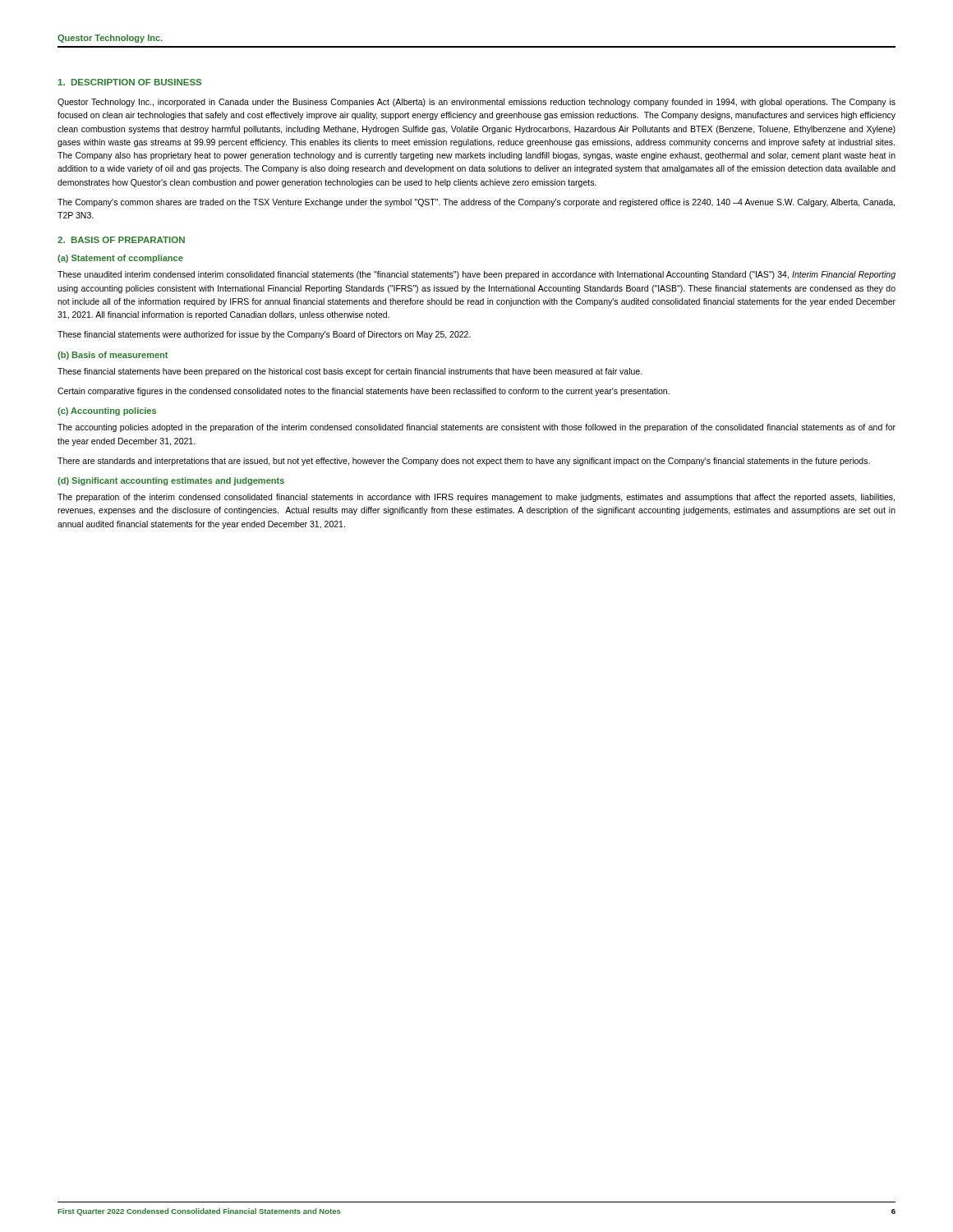
Task: Find the section header that reads "(c) Accounting policies"
Action: pos(107,411)
